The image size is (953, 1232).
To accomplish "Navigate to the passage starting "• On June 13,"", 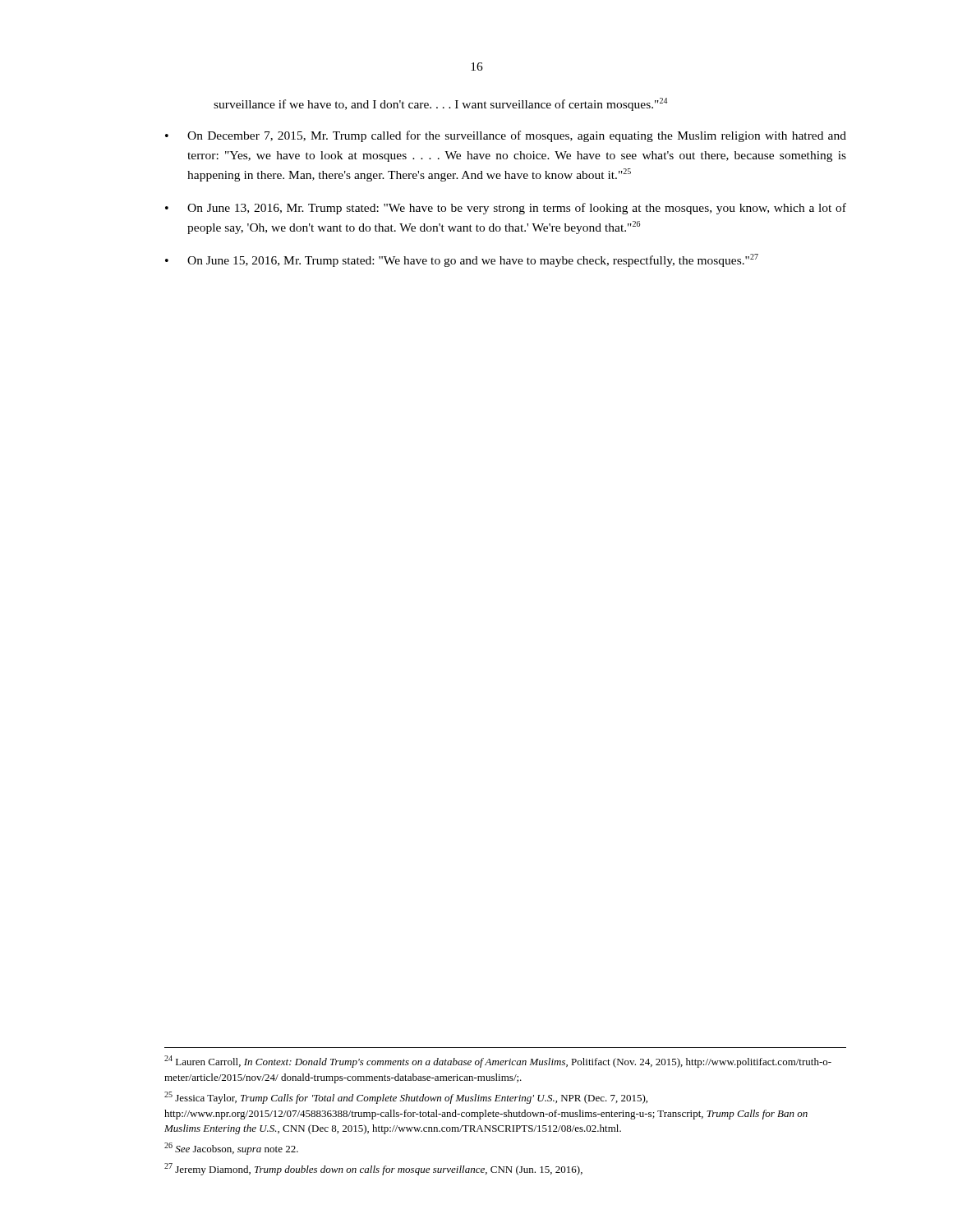I will point(505,218).
